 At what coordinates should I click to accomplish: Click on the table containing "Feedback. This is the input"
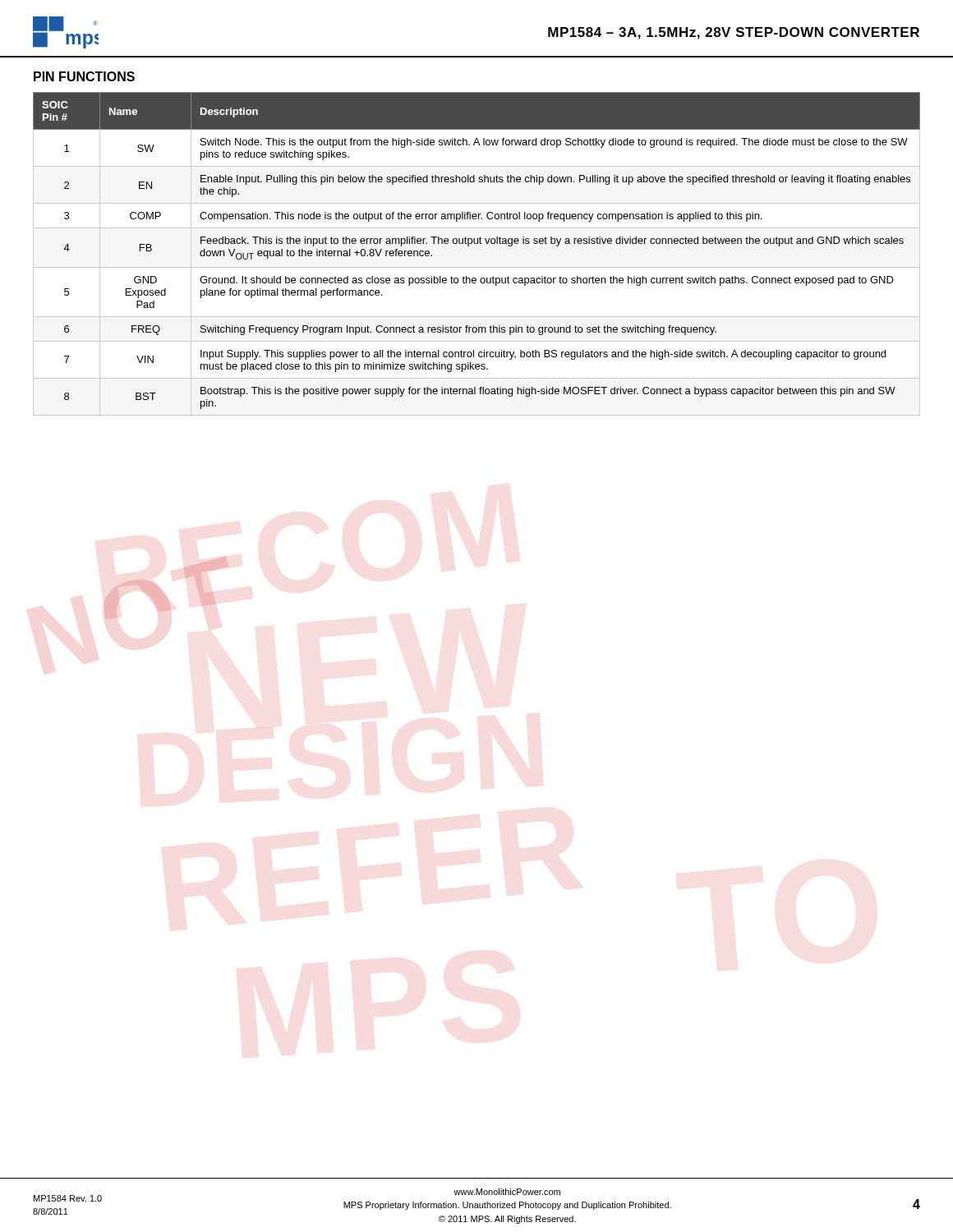476,254
